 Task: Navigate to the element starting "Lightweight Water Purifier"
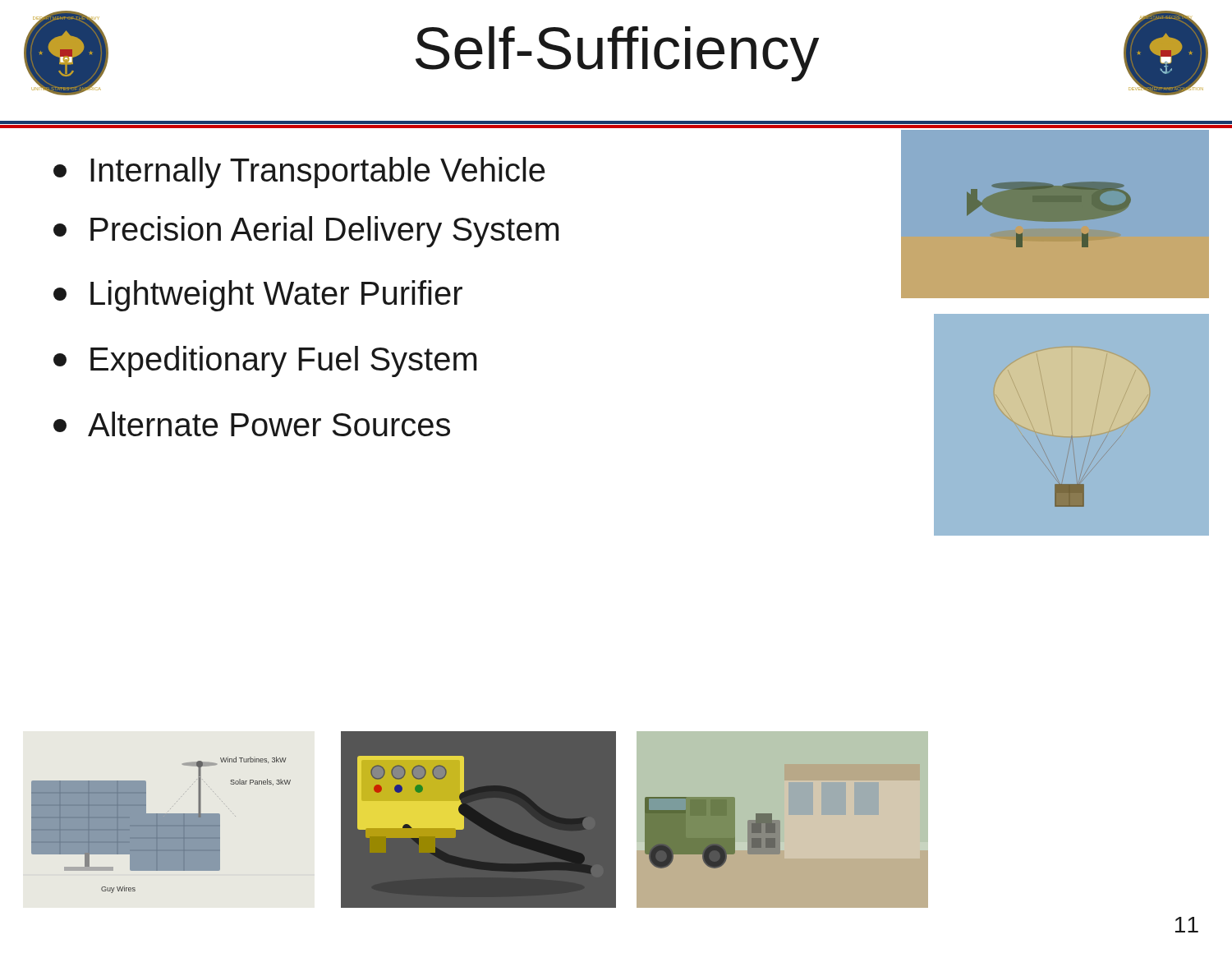258,294
